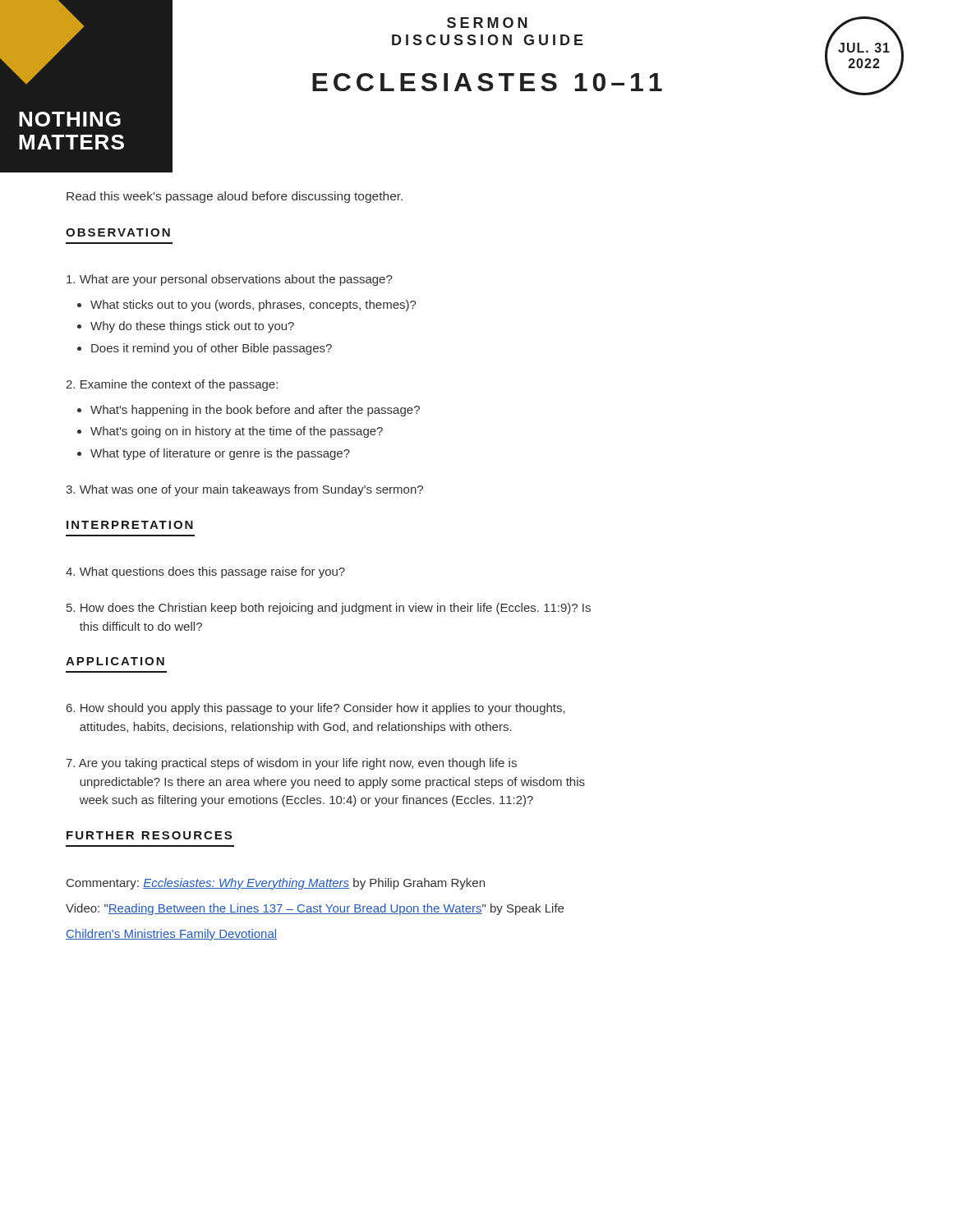Where does it say "FURTHER RESOURCES"?

[150, 834]
